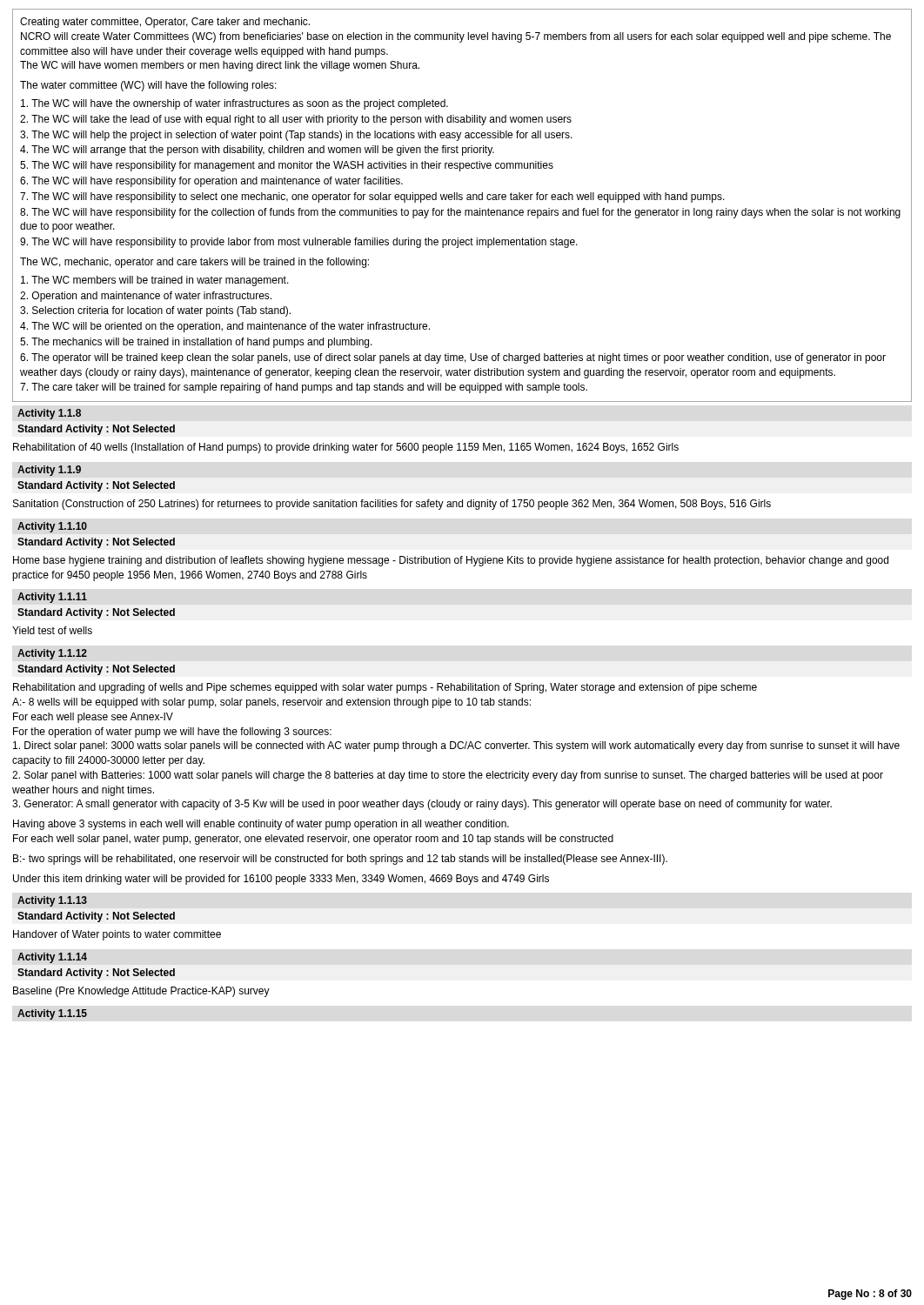
Task: Locate the element starting "Creating water committee,"
Action: point(456,44)
